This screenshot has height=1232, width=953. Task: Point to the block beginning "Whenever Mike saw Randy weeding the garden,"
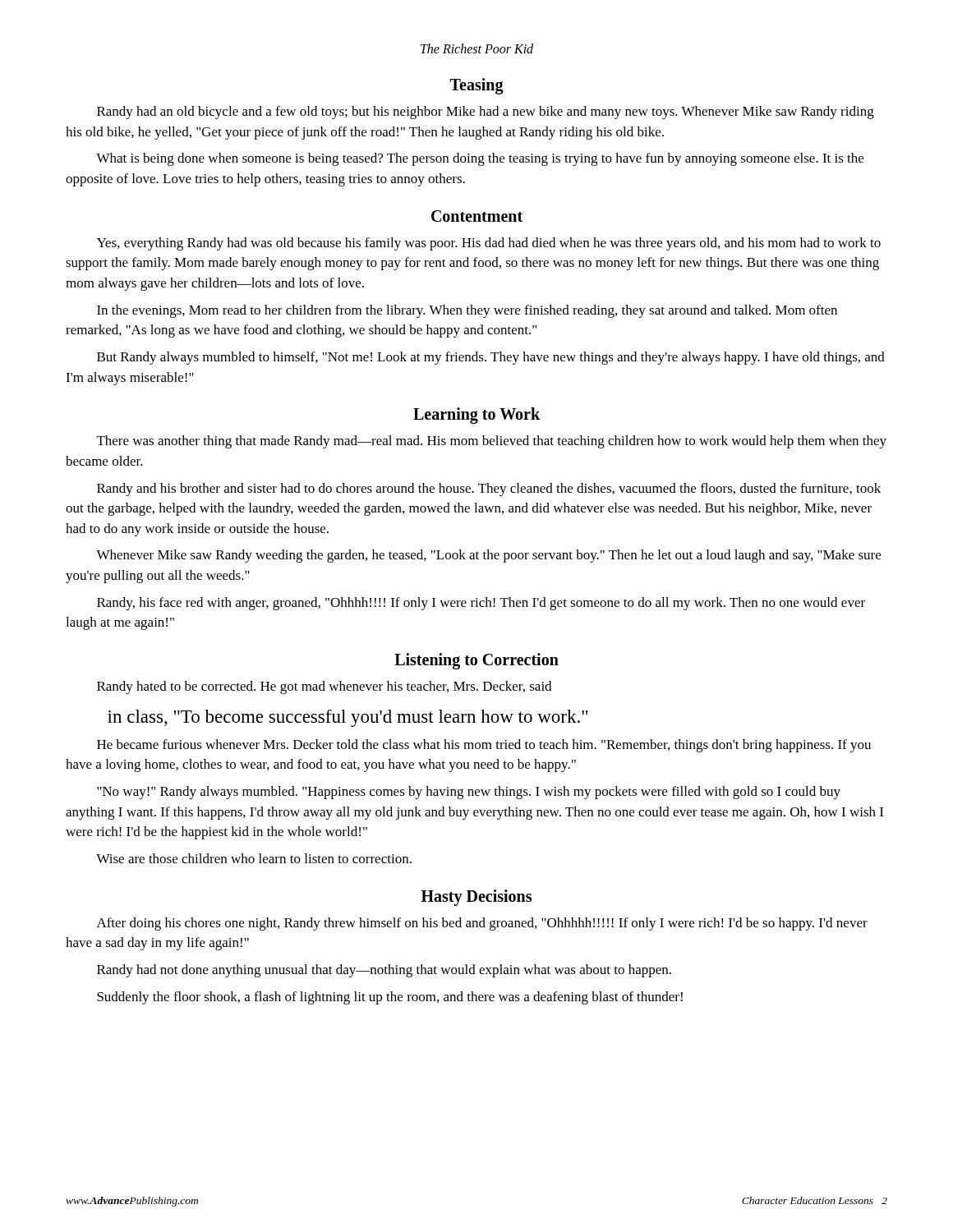(474, 565)
